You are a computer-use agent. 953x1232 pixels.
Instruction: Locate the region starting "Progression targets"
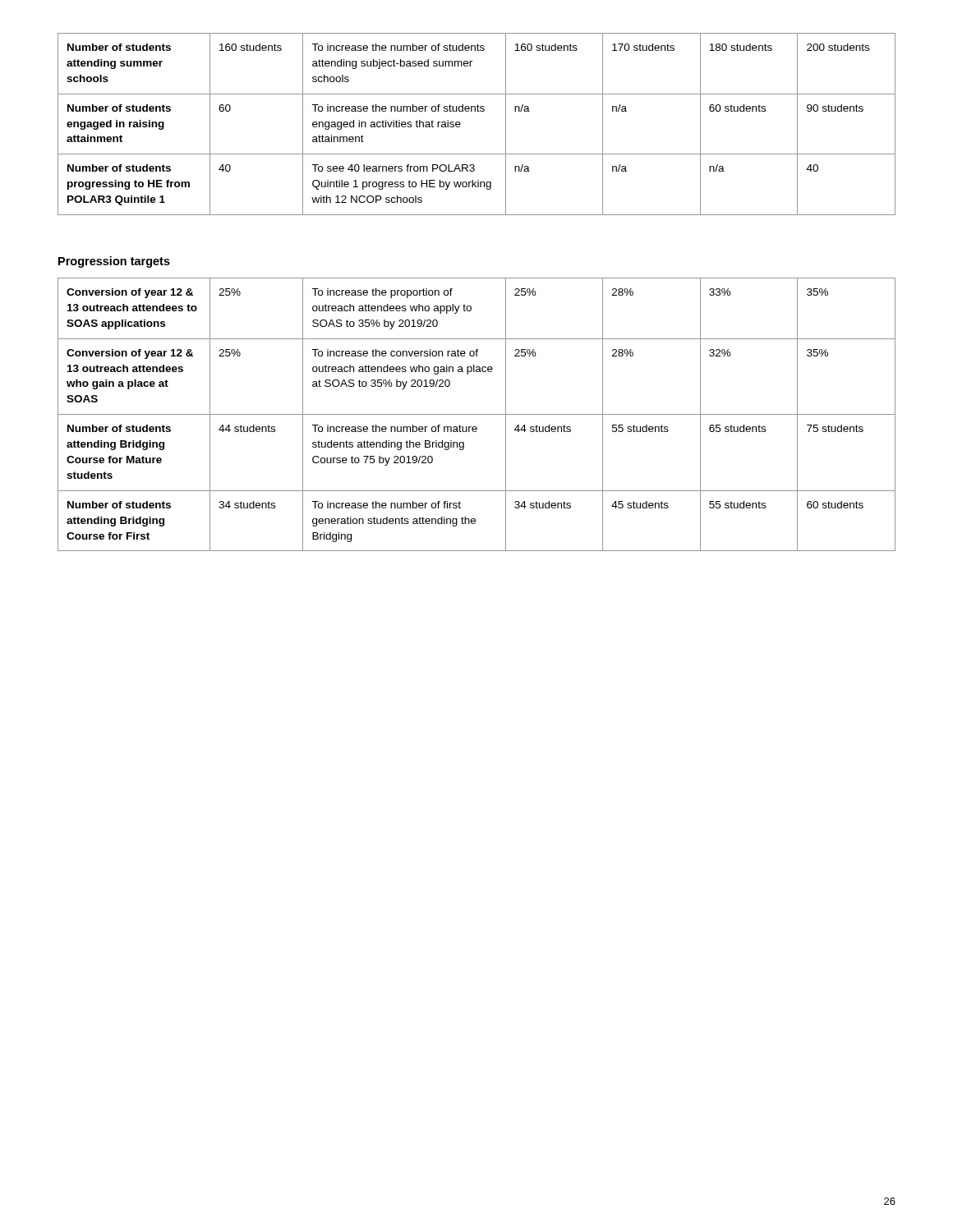(114, 261)
